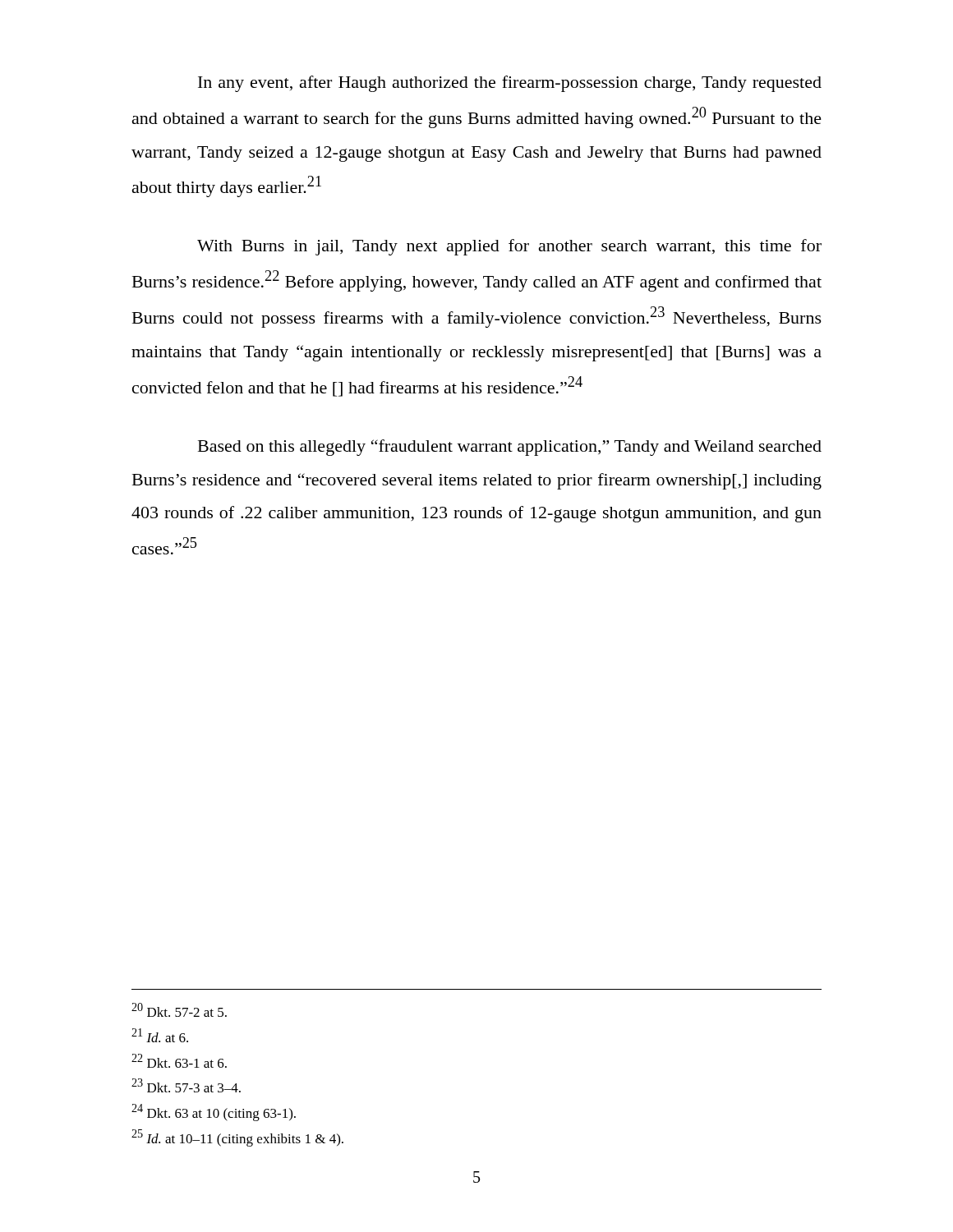Screen dimensions: 1232x953
Task: Find the text block with the text "With Burns in"
Action: click(x=476, y=316)
